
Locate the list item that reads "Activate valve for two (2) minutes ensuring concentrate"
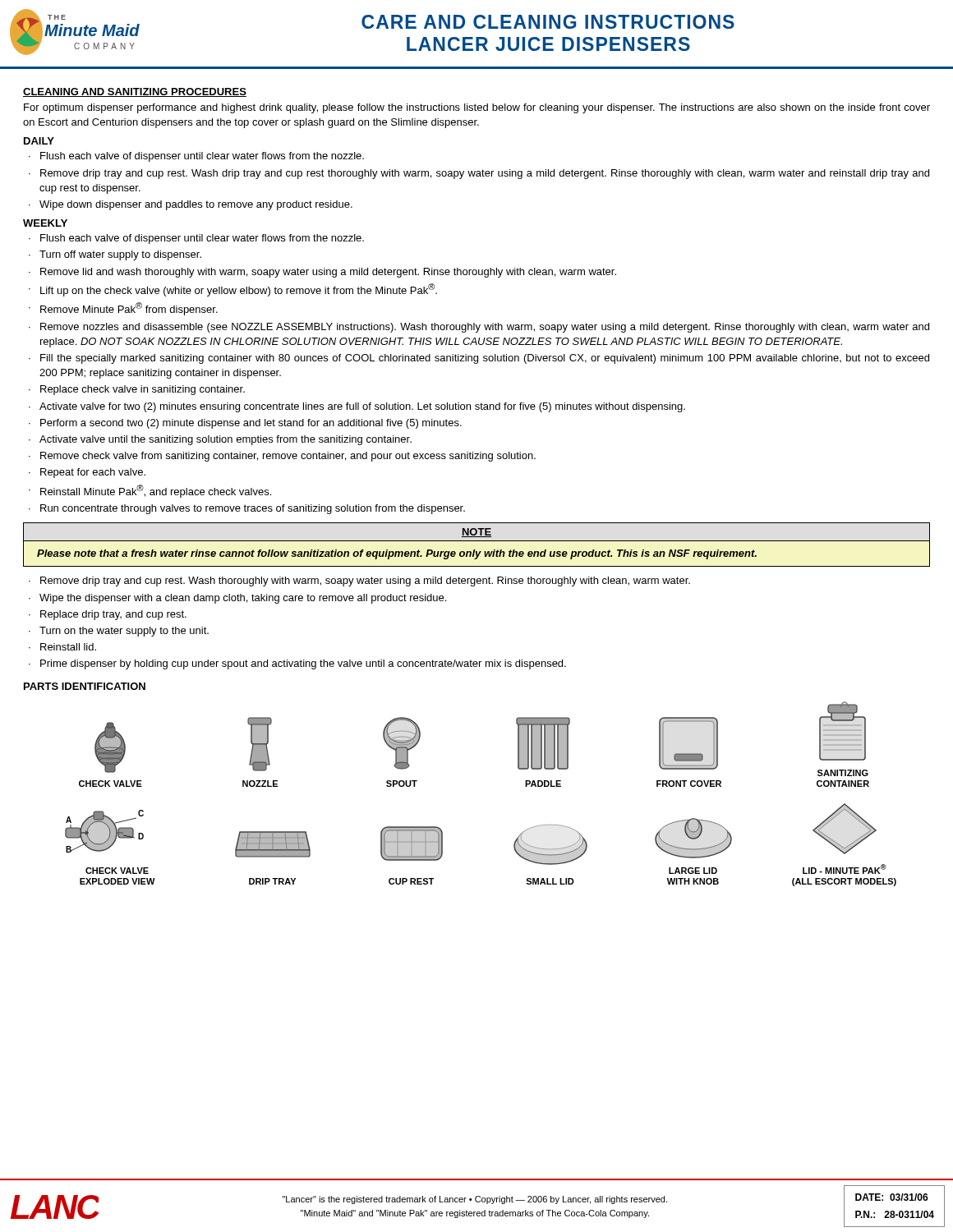pos(363,406)
